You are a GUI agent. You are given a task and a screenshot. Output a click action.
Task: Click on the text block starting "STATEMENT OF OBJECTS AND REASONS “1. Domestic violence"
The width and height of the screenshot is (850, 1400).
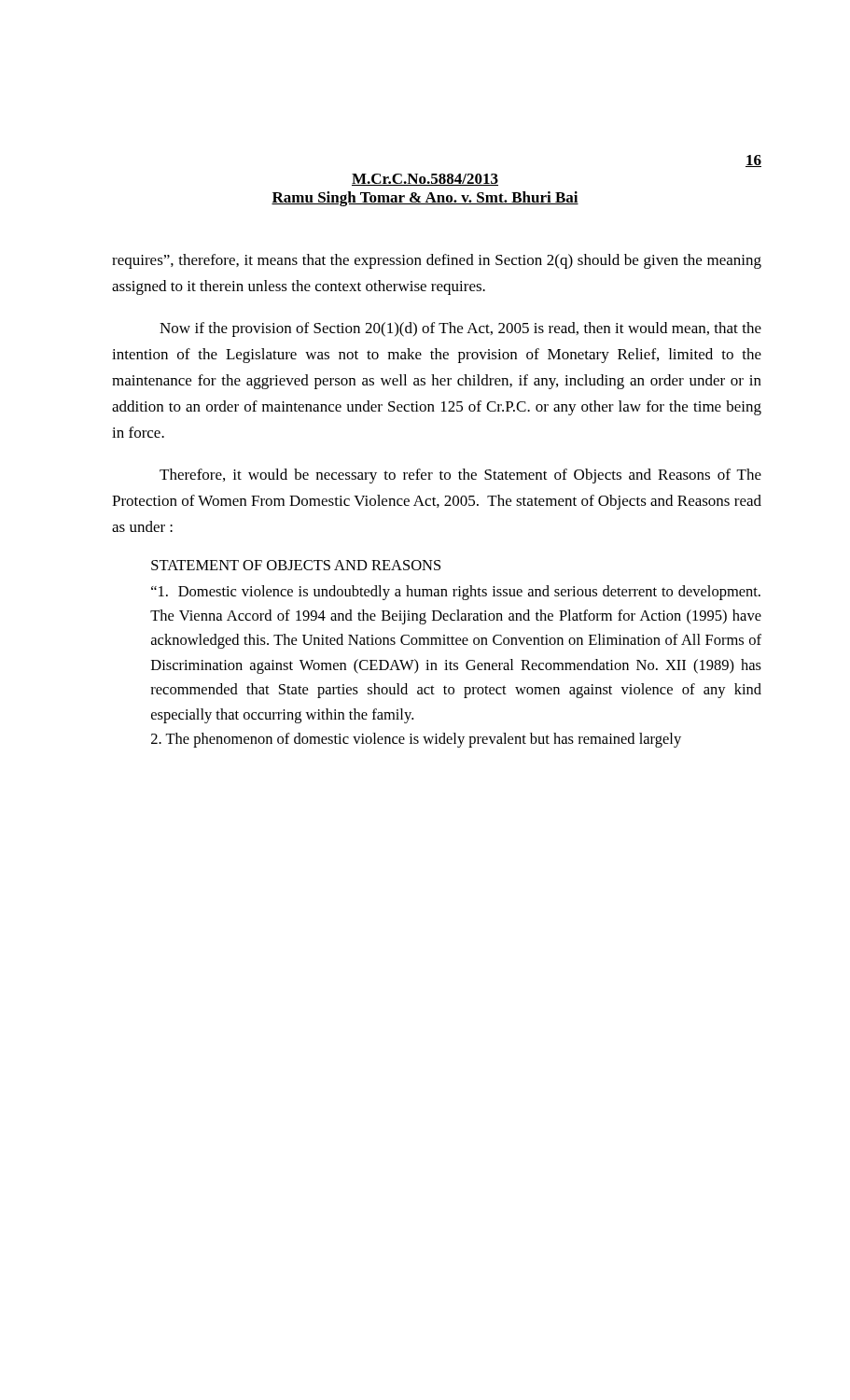pyautogui.click(x=456, y=650)
